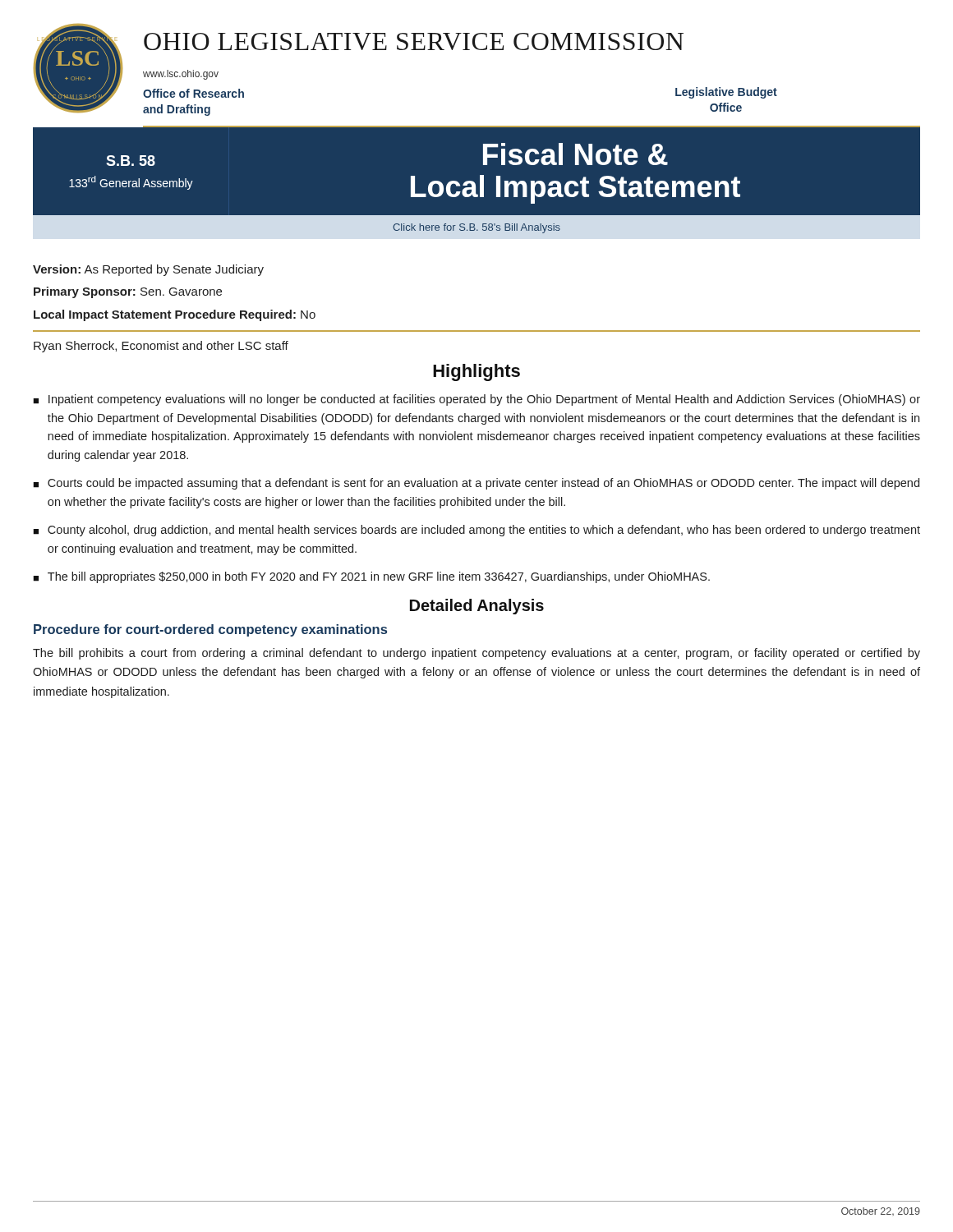Select the text block starting "Procedure for court-ordered competency"
953x1232 pixels.
210,629
